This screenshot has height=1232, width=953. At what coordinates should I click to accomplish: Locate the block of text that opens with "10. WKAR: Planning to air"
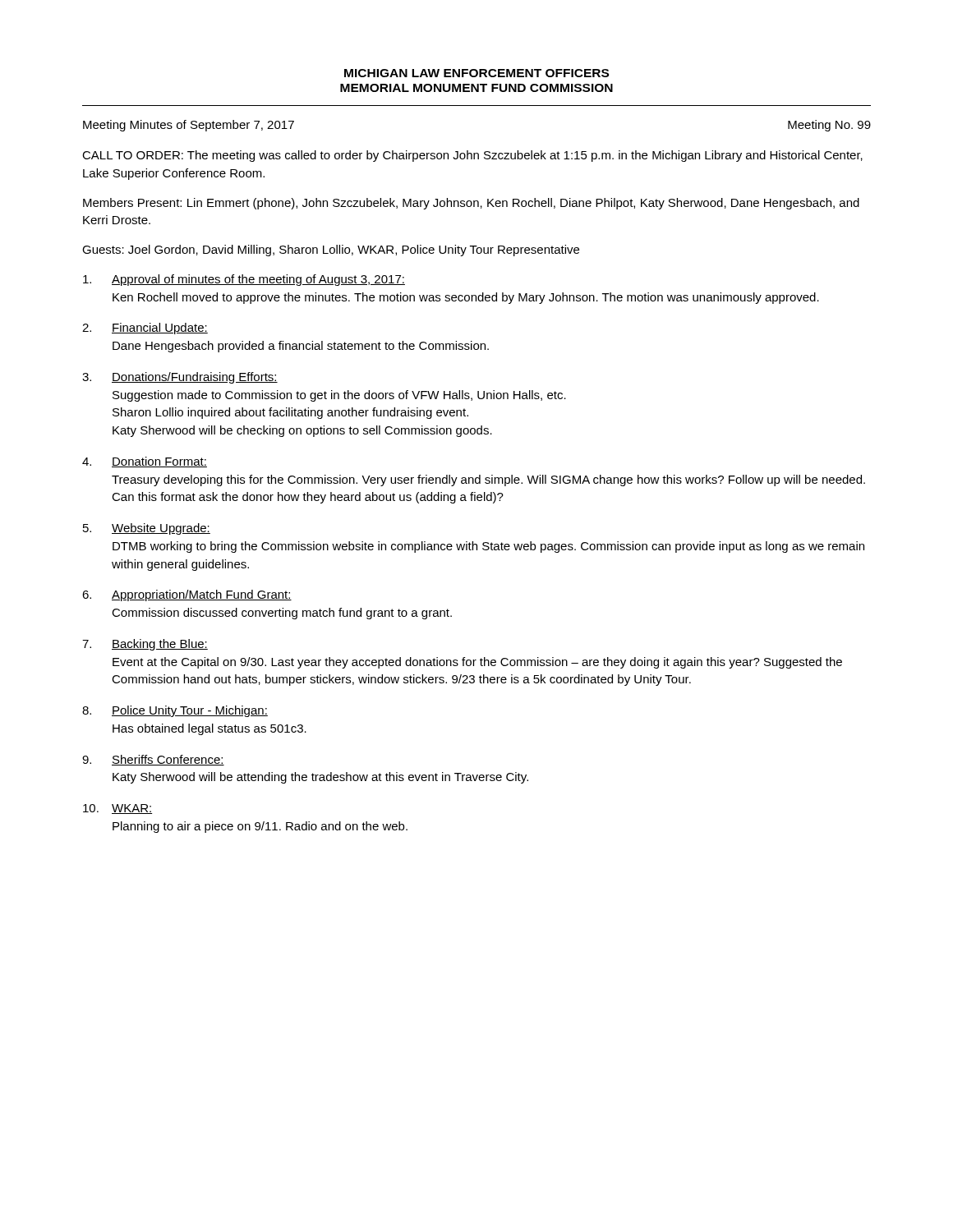[x=245, y=817]
